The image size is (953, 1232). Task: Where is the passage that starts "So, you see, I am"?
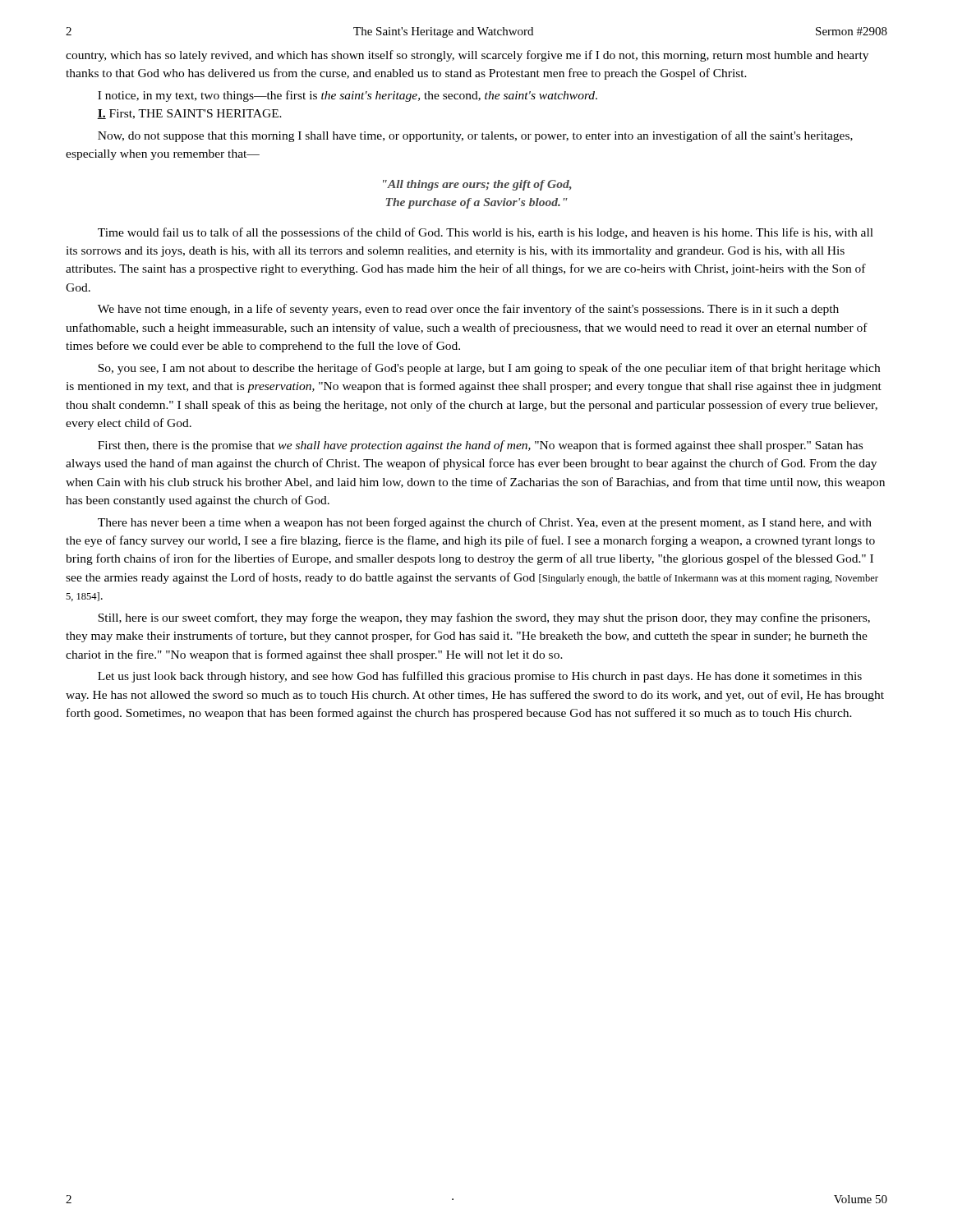click(x=476, y=396)
